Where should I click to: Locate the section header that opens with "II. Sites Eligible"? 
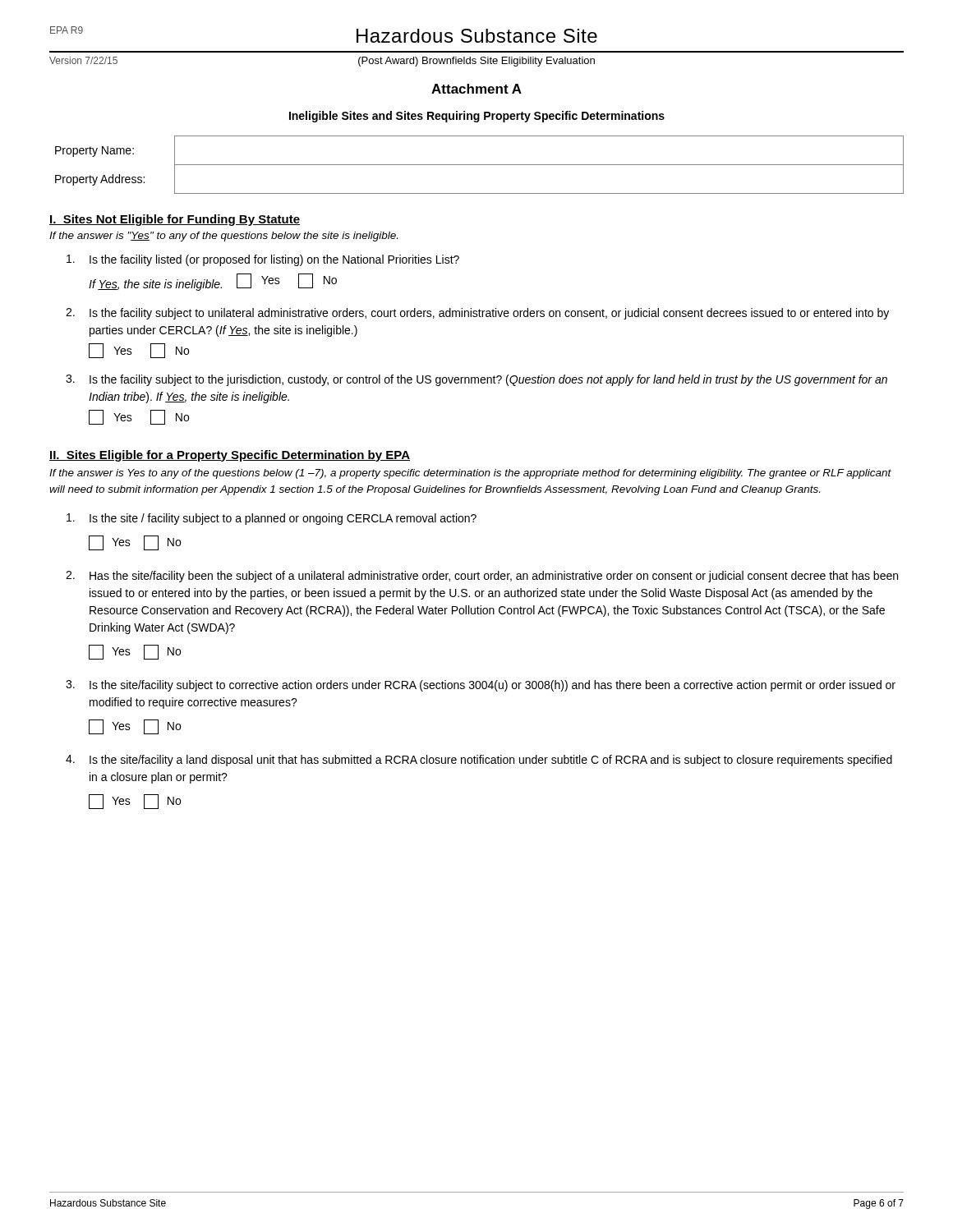[230, 454]
